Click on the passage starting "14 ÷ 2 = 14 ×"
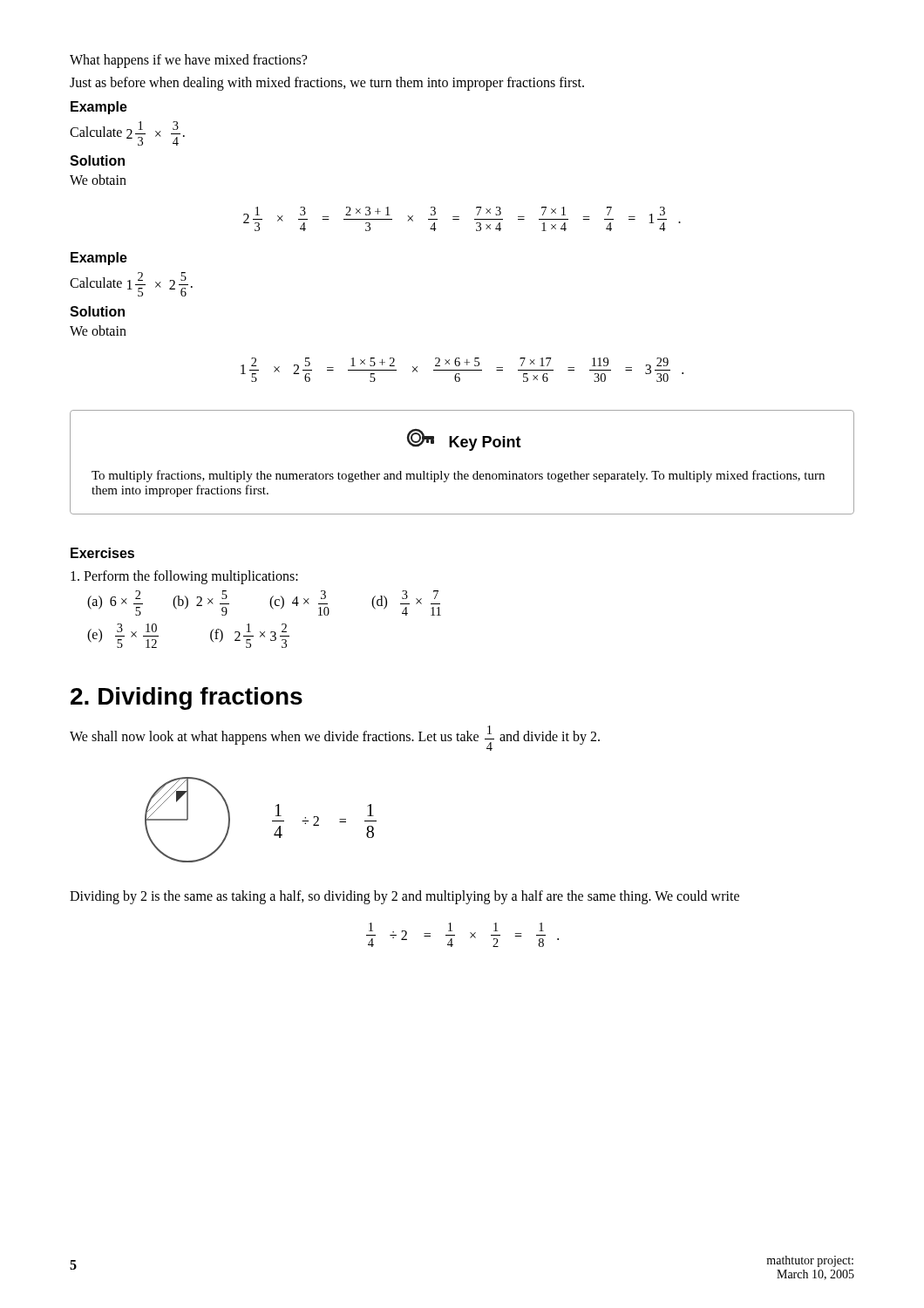 (462, 935)
